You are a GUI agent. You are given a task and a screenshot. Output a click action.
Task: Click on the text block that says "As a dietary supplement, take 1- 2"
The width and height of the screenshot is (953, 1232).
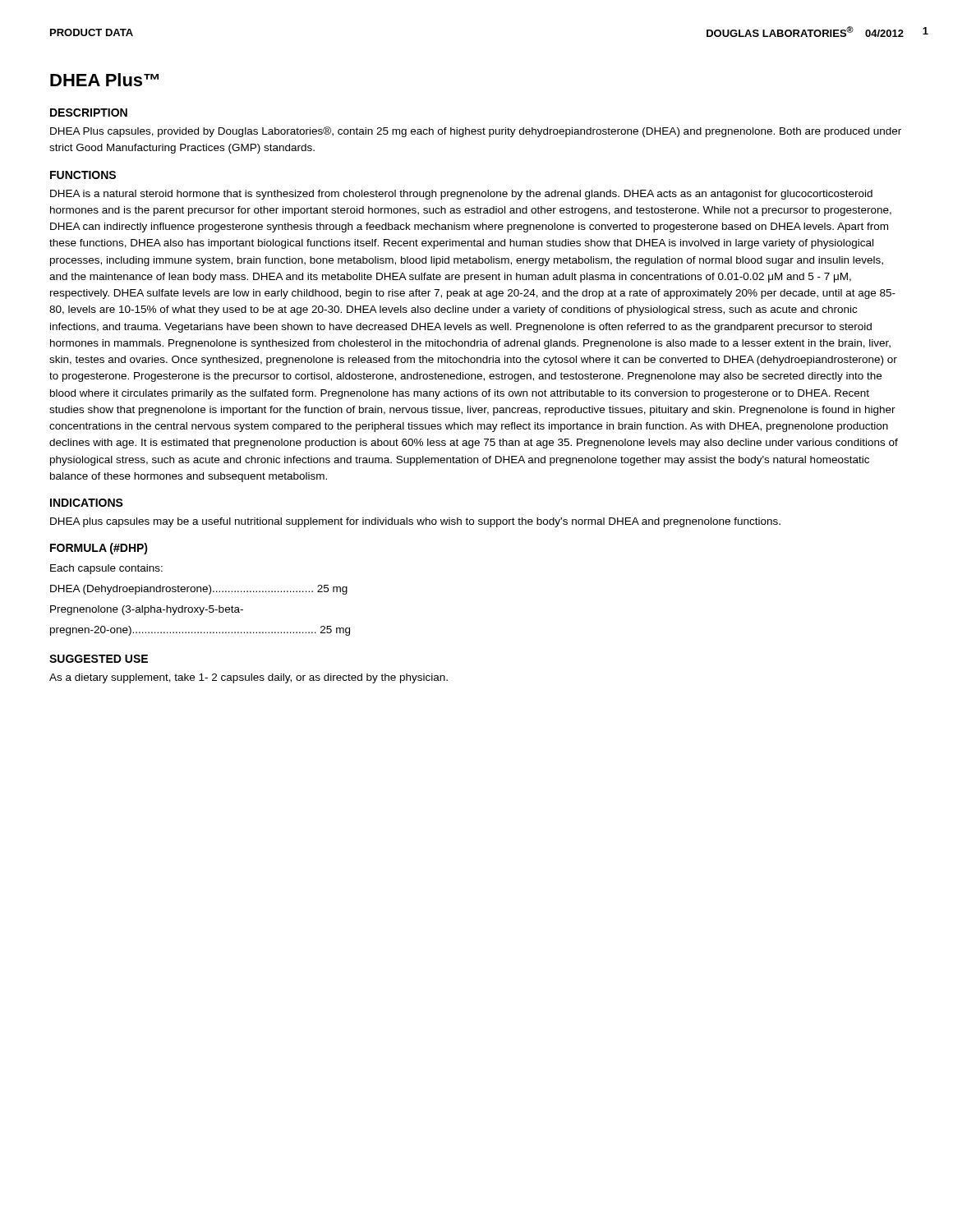249,677
